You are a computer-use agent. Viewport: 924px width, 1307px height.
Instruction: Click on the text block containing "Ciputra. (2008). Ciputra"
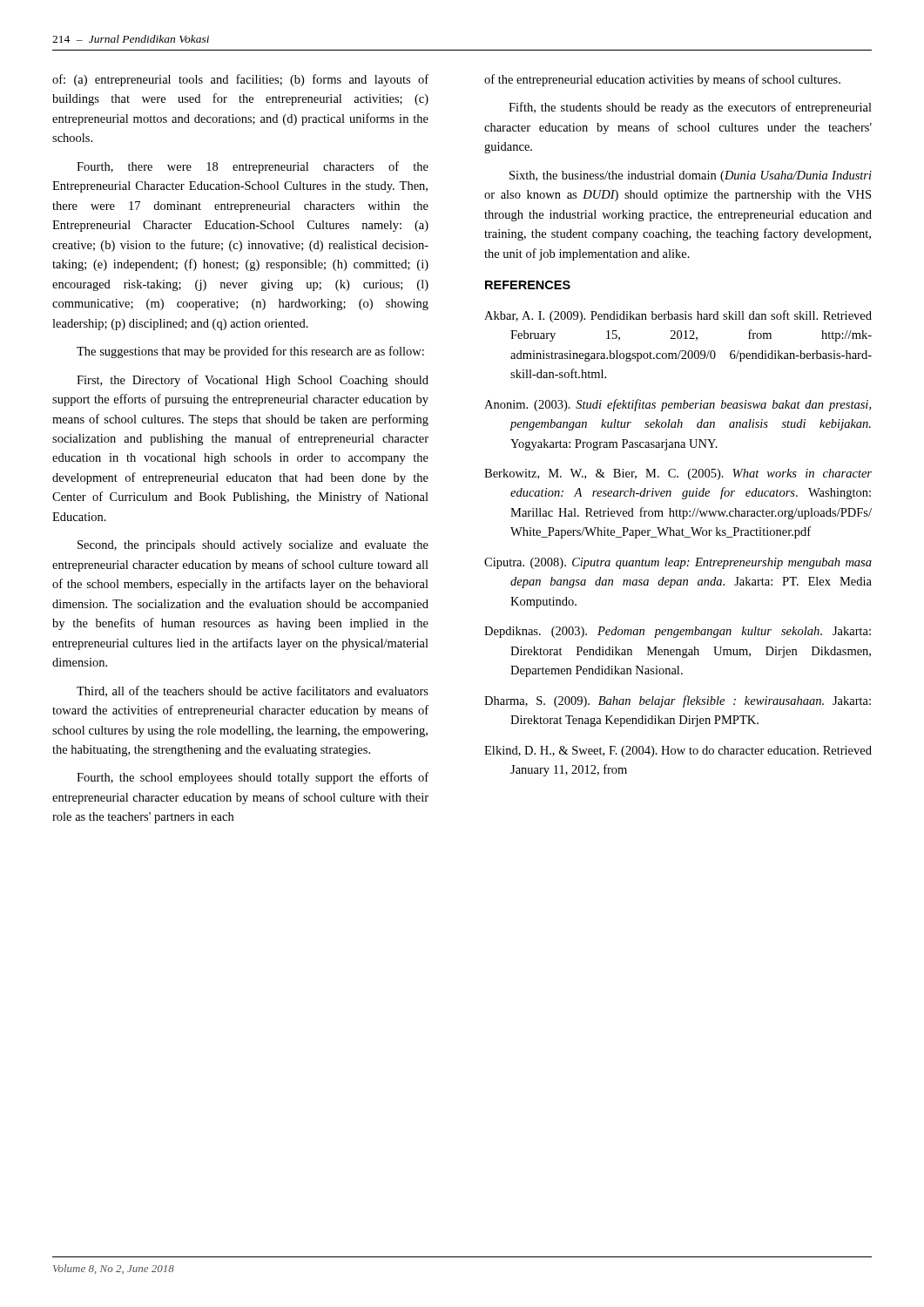point(678,582)
